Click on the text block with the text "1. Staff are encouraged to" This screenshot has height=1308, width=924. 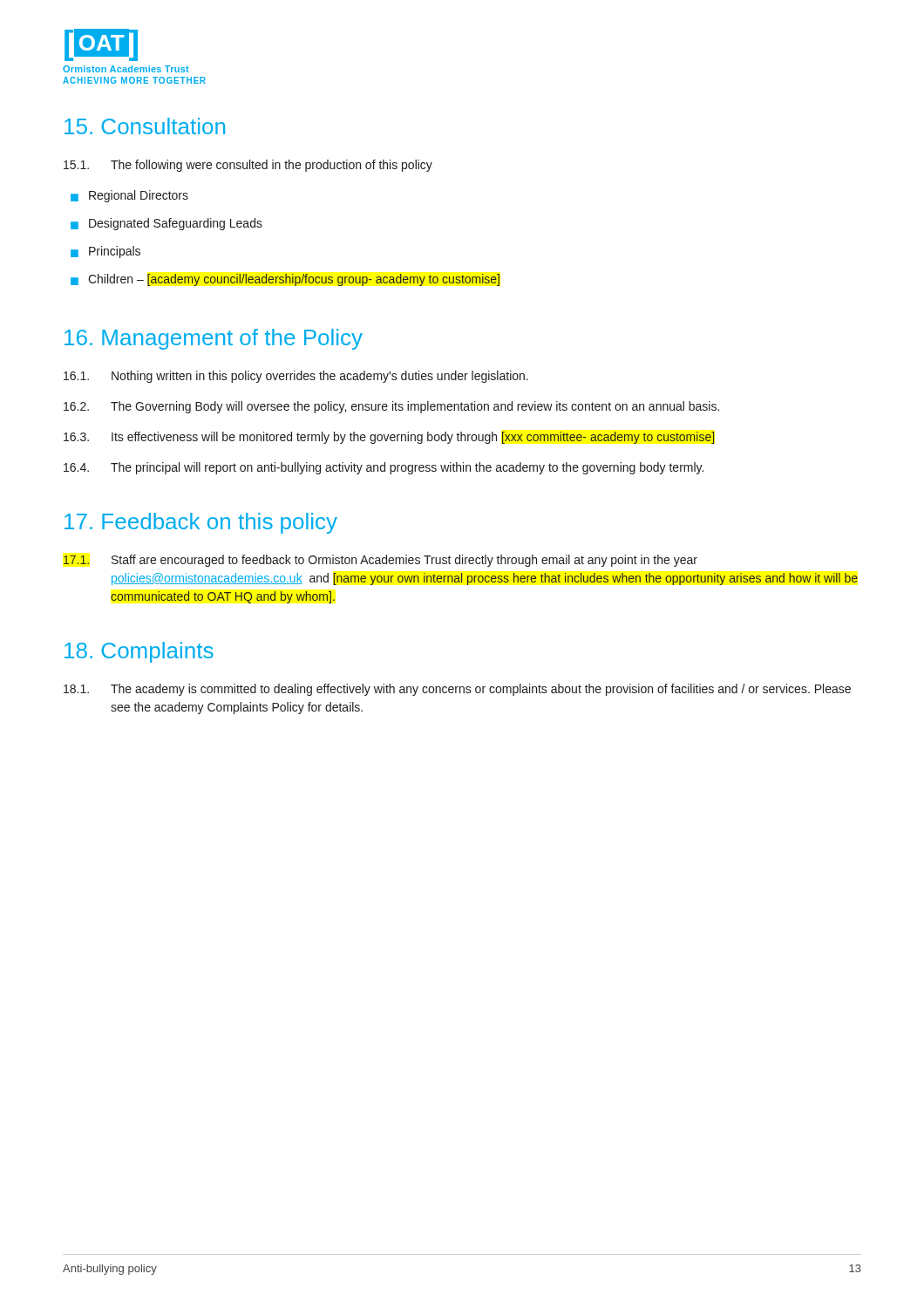(462, 579)
